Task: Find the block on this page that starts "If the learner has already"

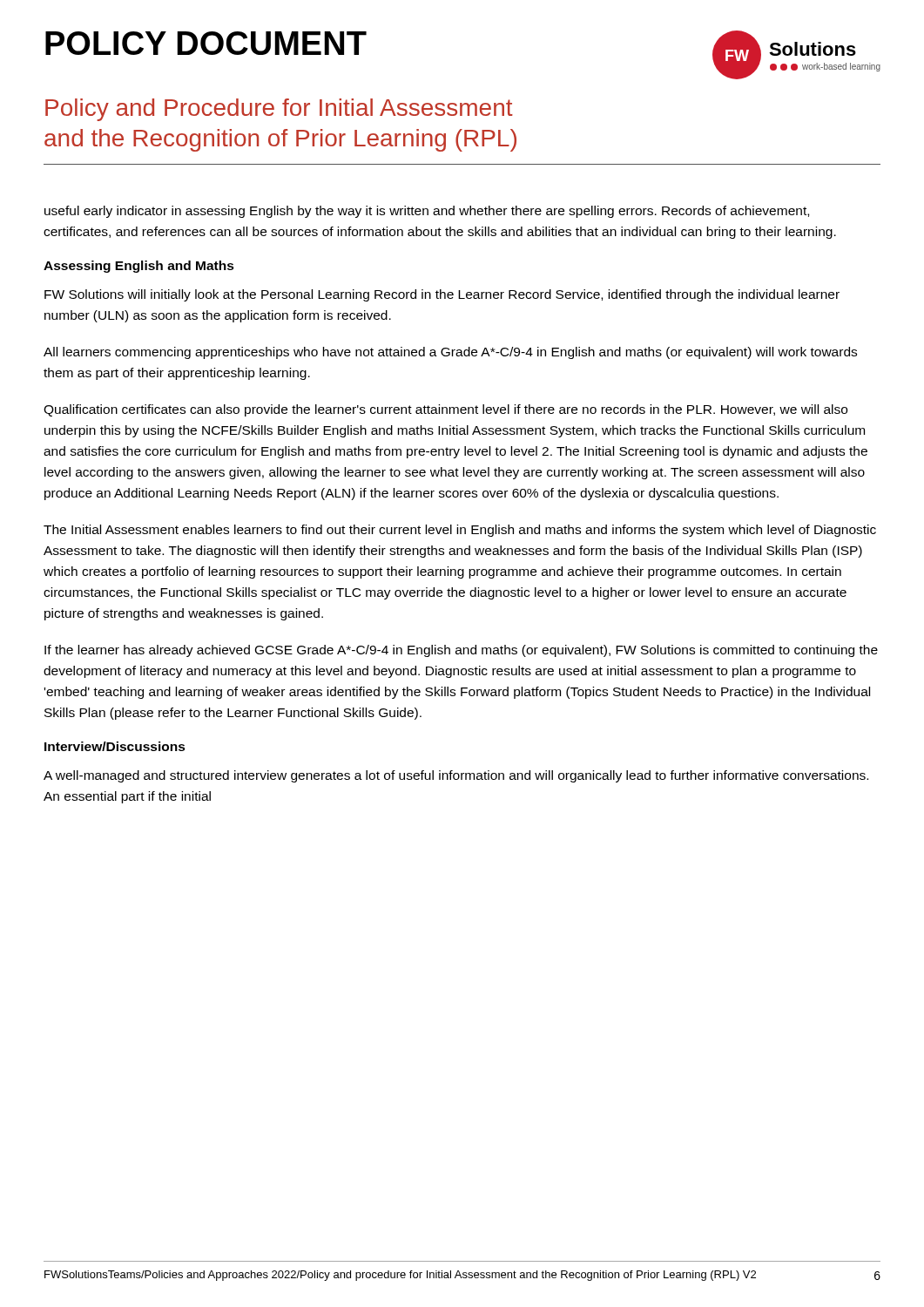Action: coord(461,681)
